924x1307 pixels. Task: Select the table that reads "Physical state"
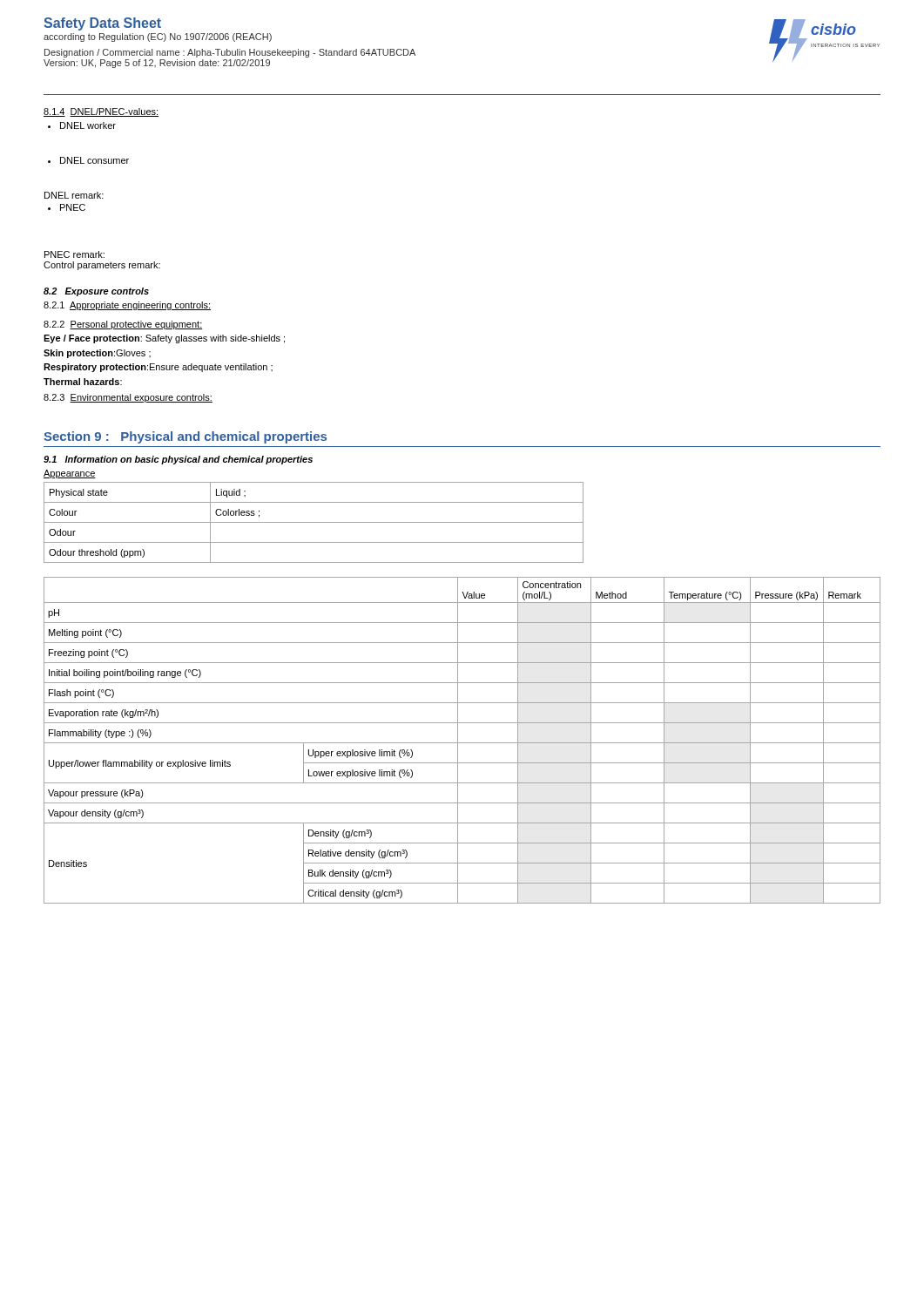point(462,522)
